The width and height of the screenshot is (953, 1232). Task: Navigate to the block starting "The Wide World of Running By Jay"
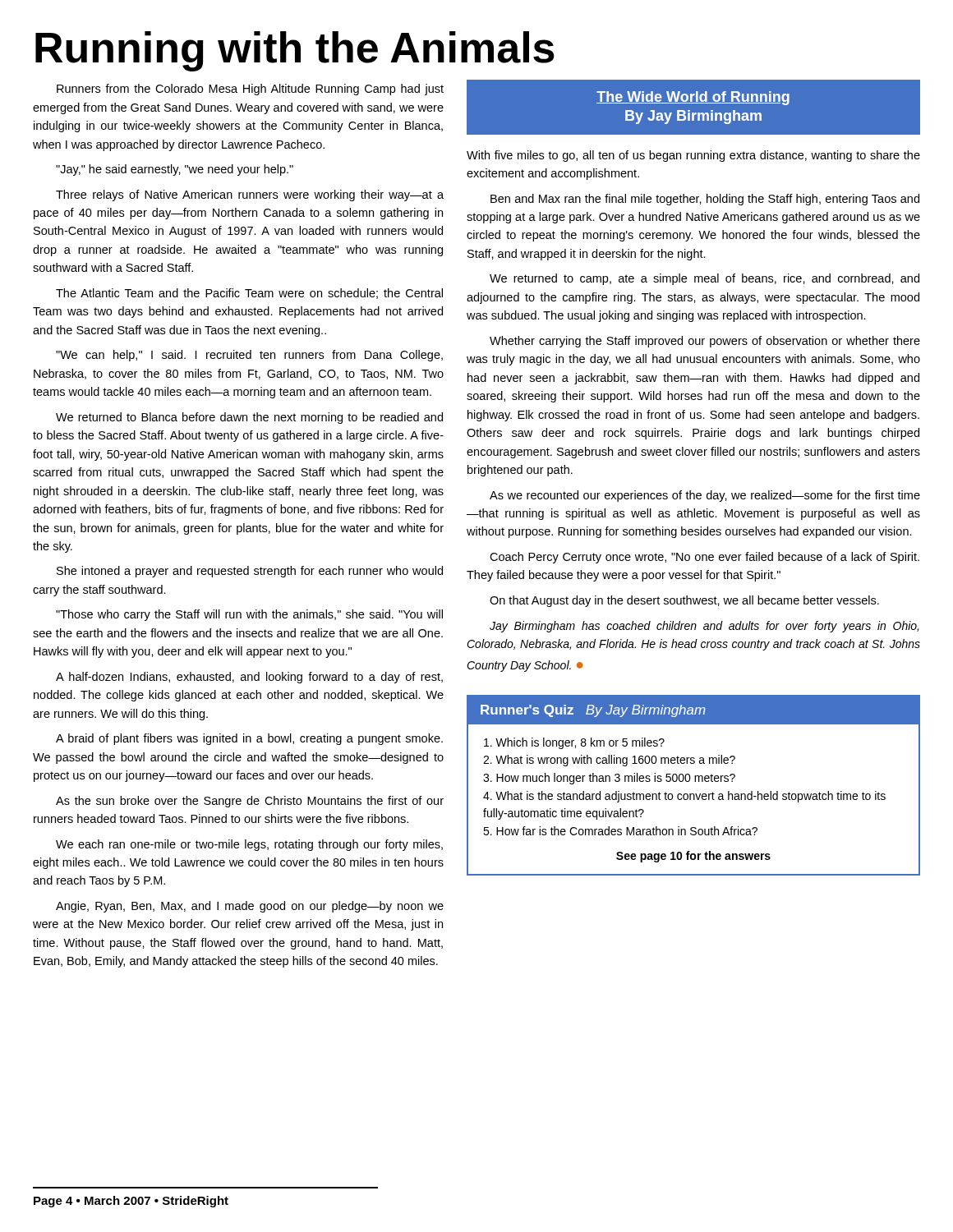click(693, 106)
